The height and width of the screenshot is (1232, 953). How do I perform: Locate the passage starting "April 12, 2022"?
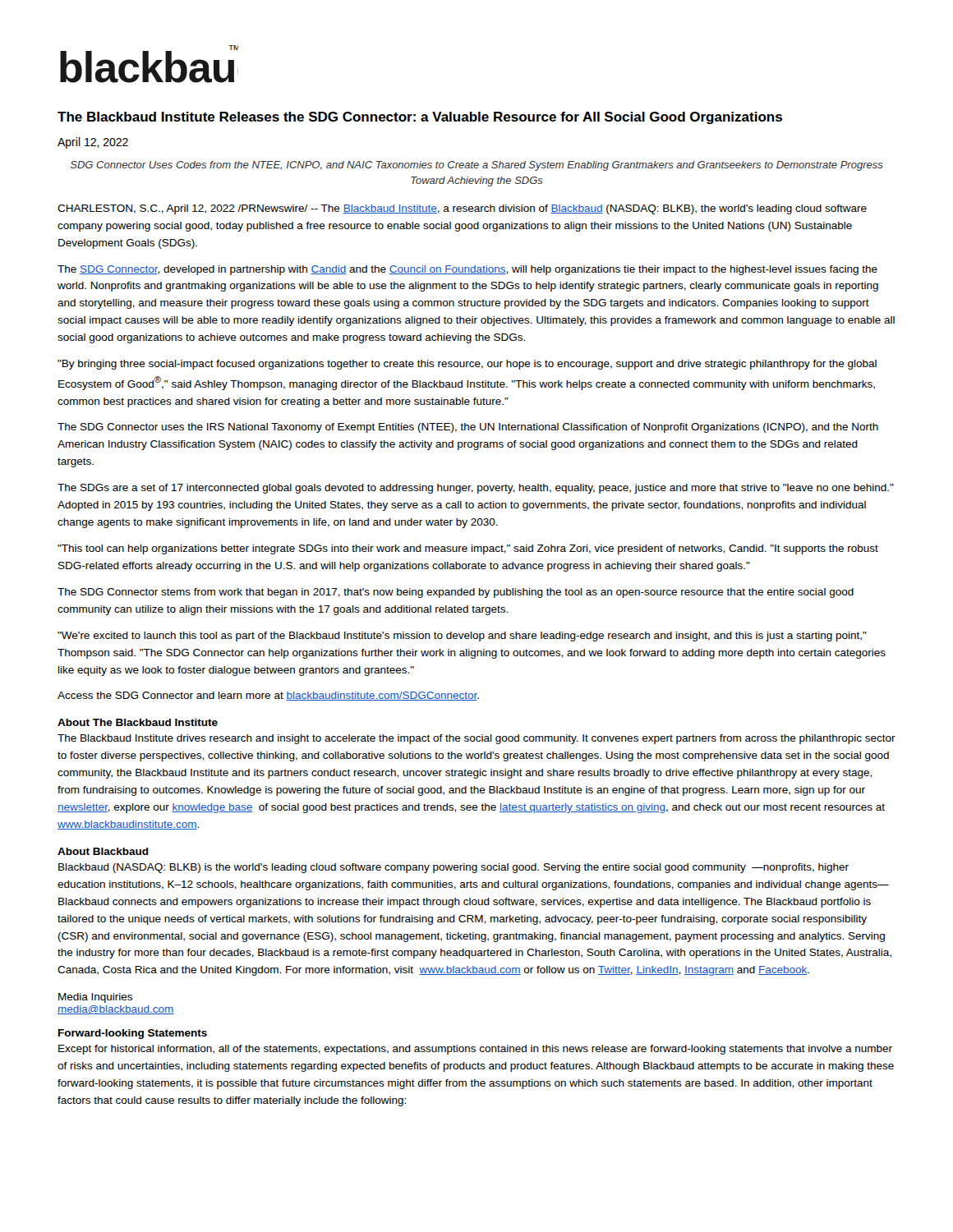pyautogui.click(x=93, y=142)
